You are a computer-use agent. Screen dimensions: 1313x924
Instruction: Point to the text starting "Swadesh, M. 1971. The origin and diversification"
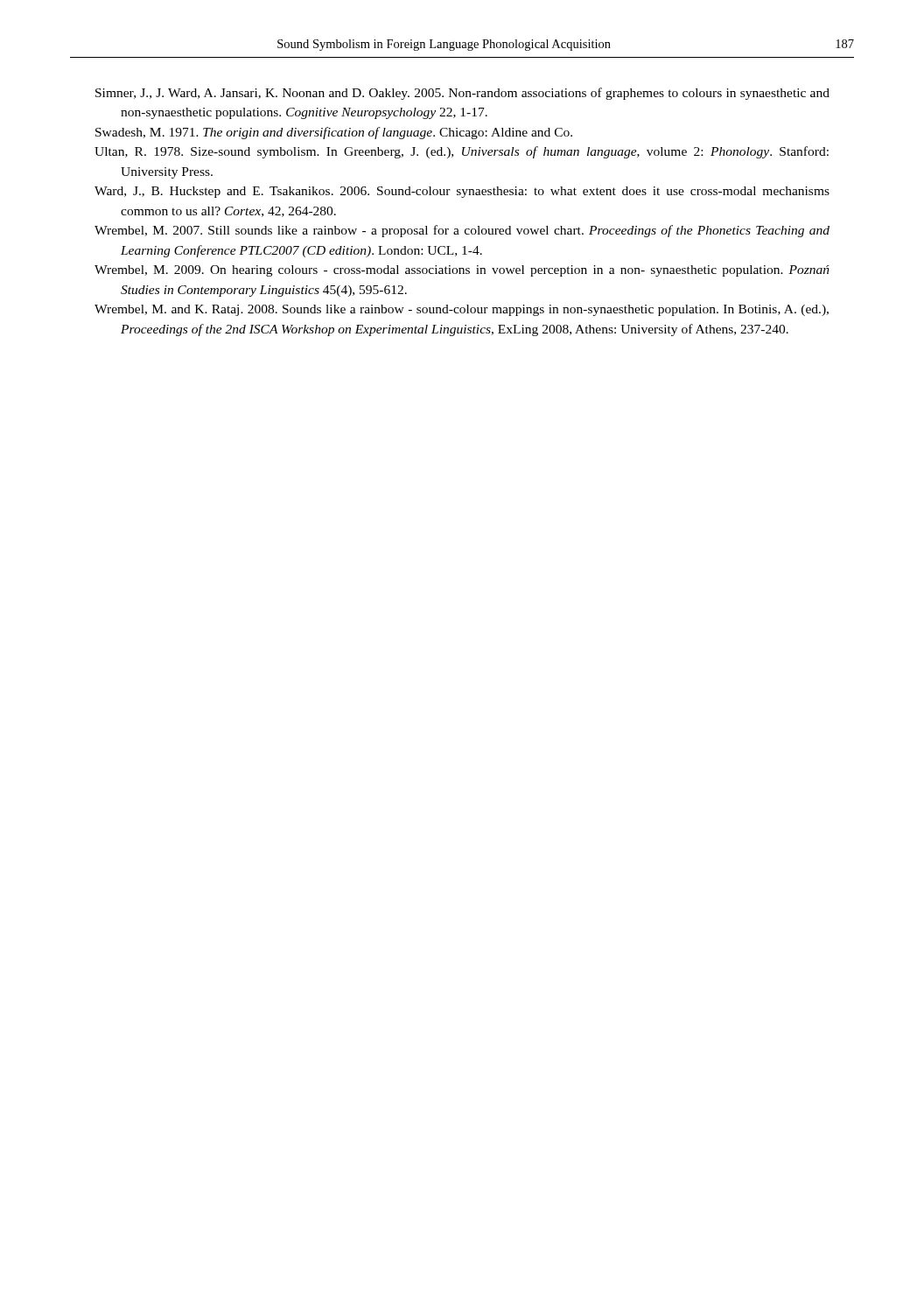334,132
